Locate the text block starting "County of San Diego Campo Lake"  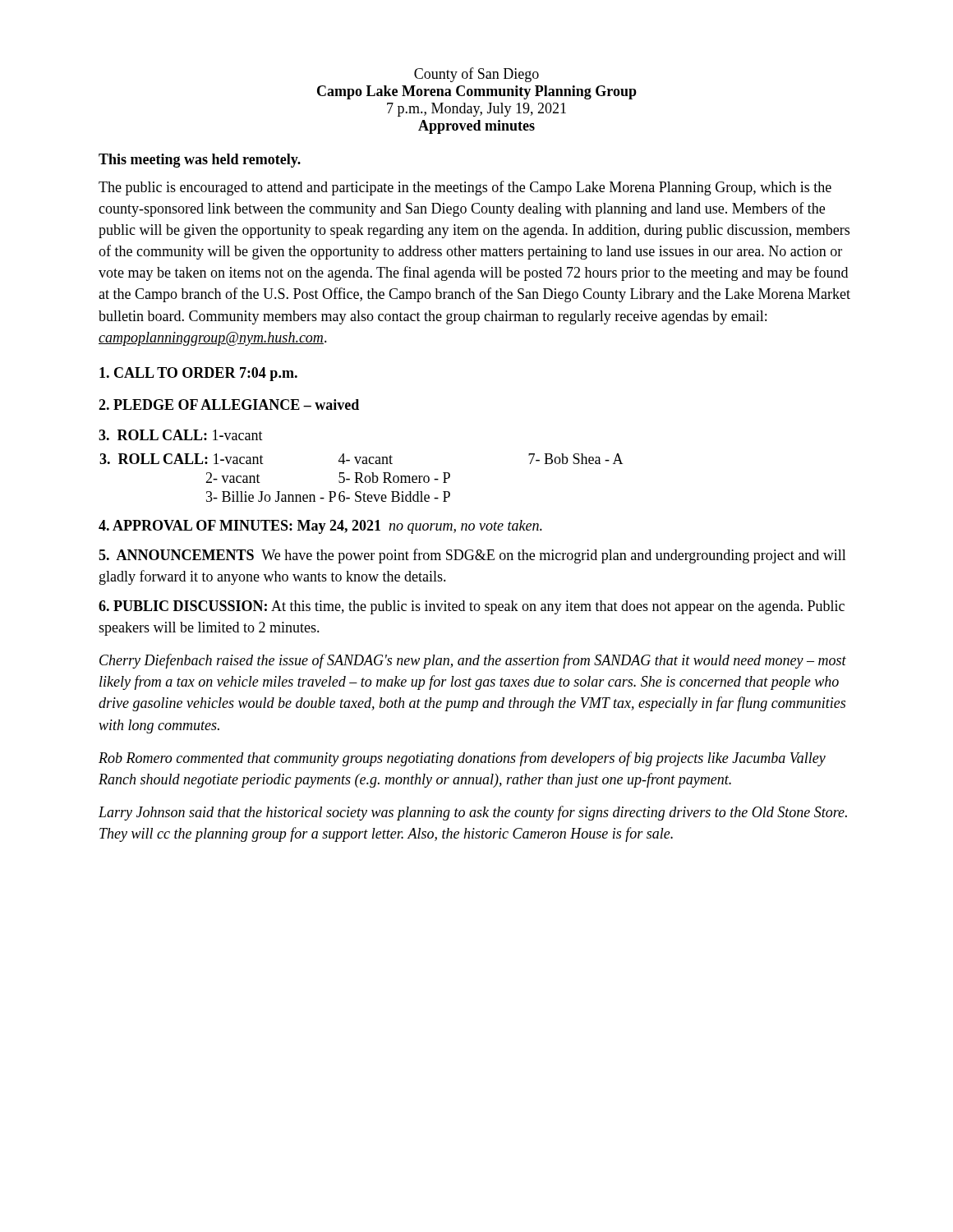(x=476, y=100)
